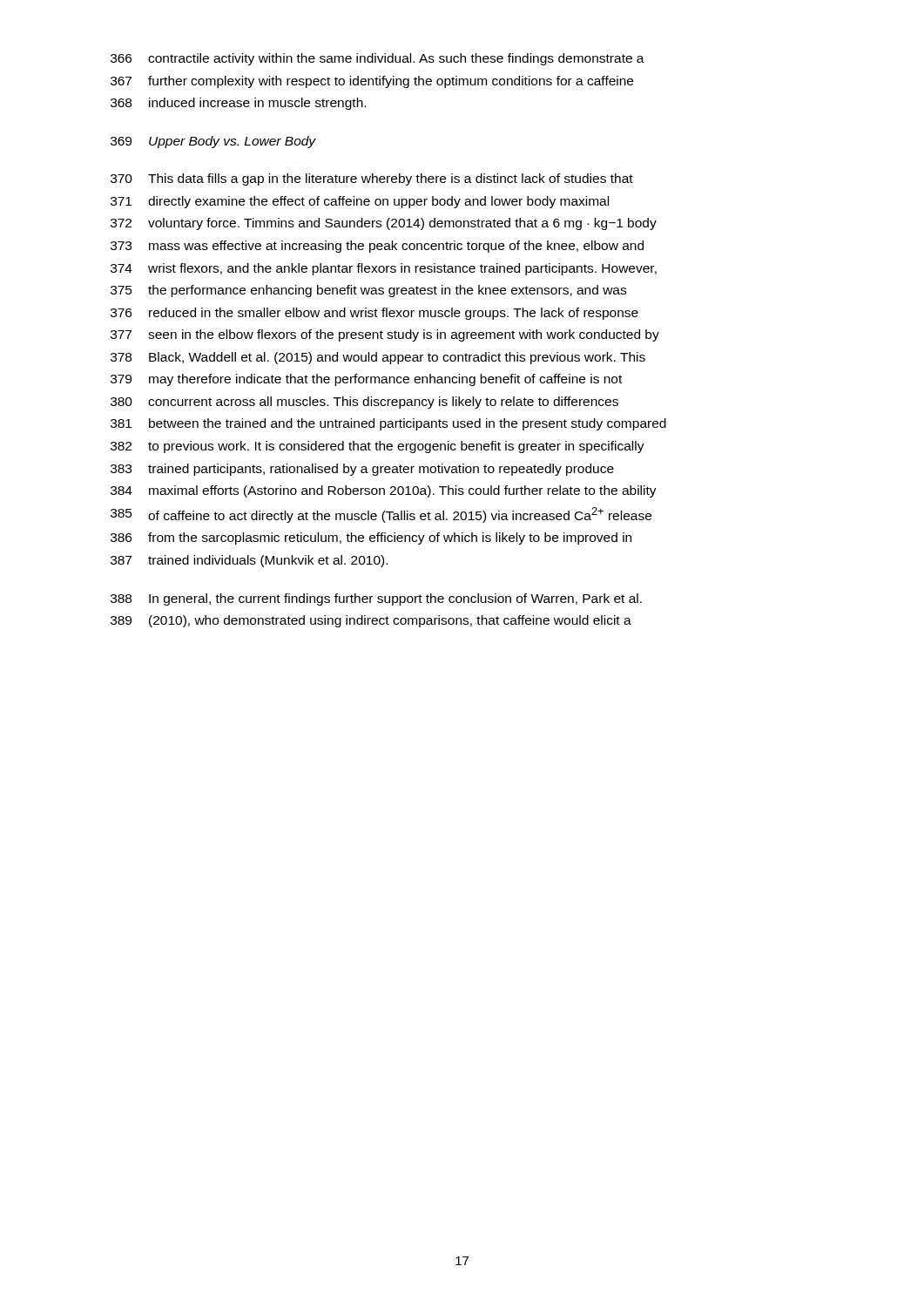This screenshot has width=924, height=1307.
Task: Navigate to the text block starting "373 mass was"
Action: [474, 245]
